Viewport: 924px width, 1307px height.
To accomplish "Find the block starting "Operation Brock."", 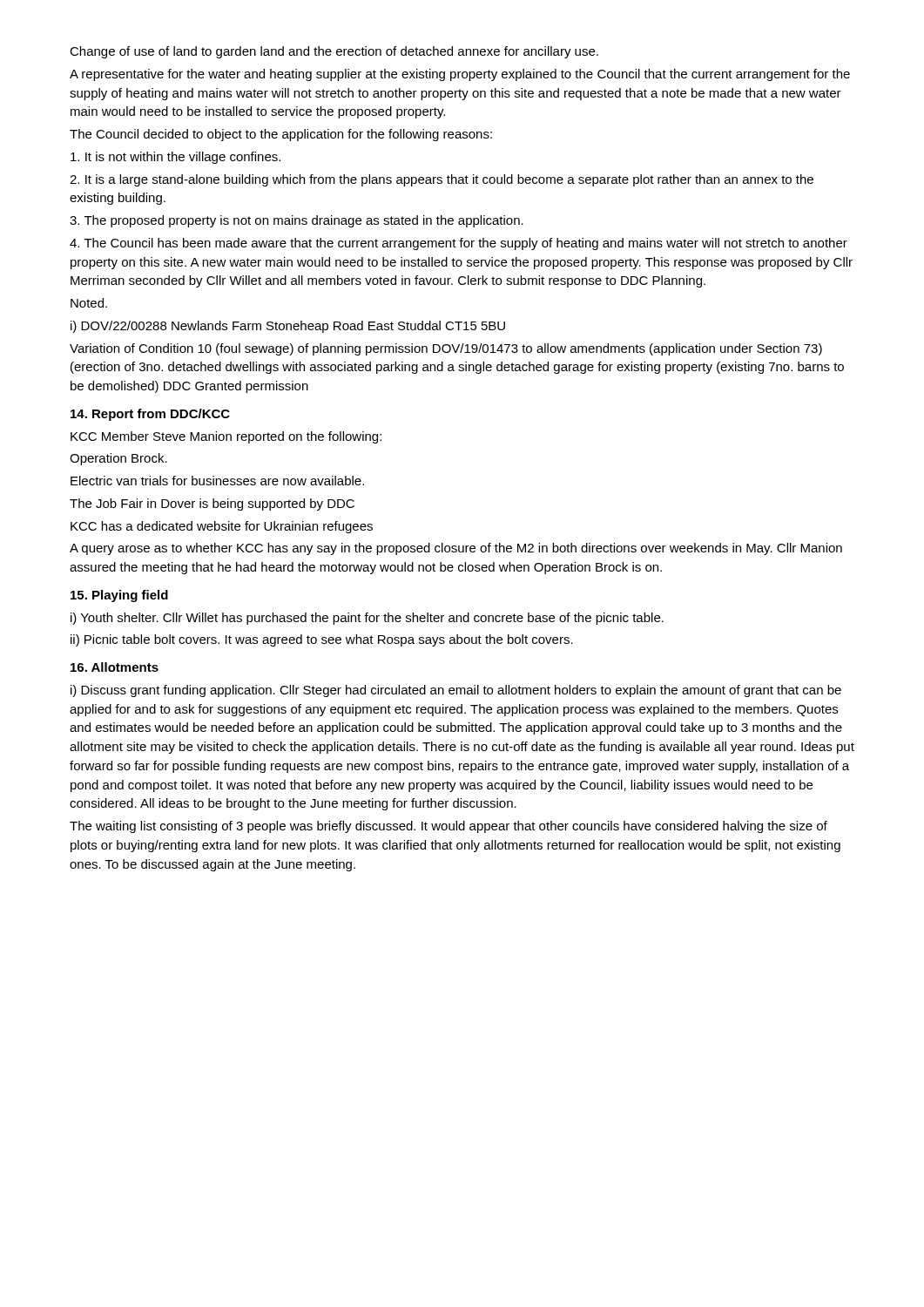I will pos(119,458).
